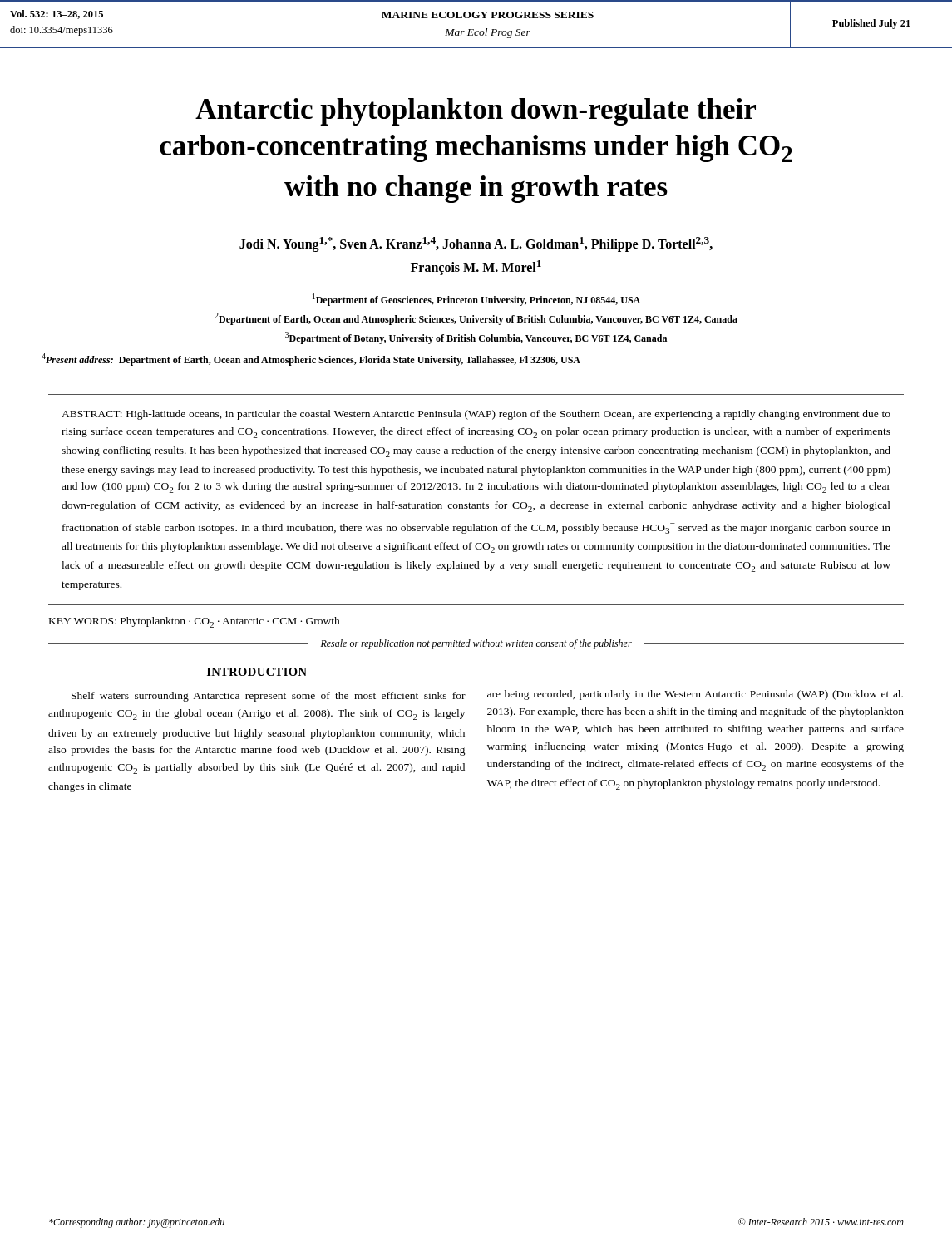Click on the title that reads "Antarctic phytoplankton down-regulate their carbon-concentrating mechanisms"
Screen dimensions: 1247x952
coord(476,148)
